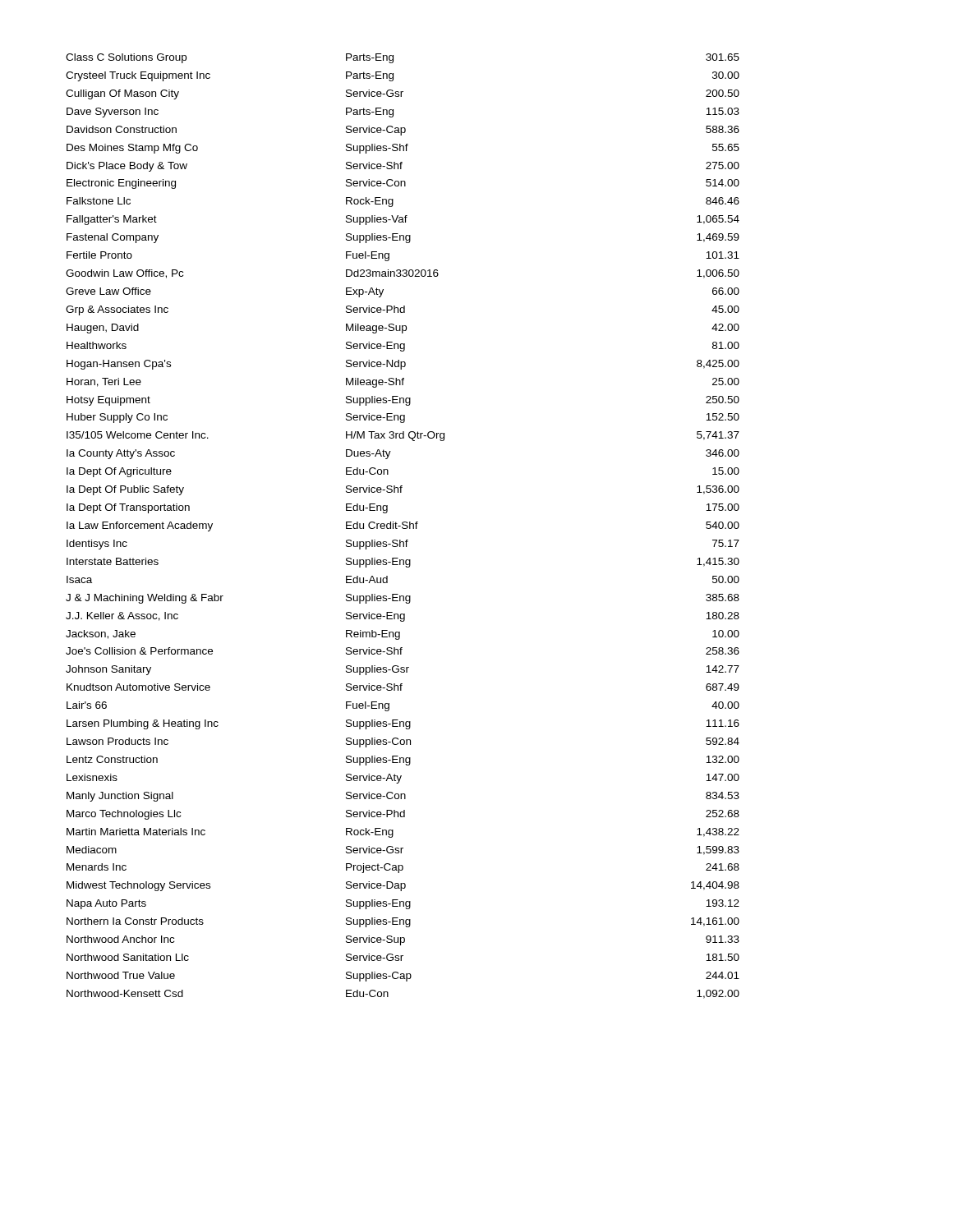Point to "Electronic EngineeringService-Con514.00"
The width and height of the screenshot is (953, 1232).
point(403,184)
